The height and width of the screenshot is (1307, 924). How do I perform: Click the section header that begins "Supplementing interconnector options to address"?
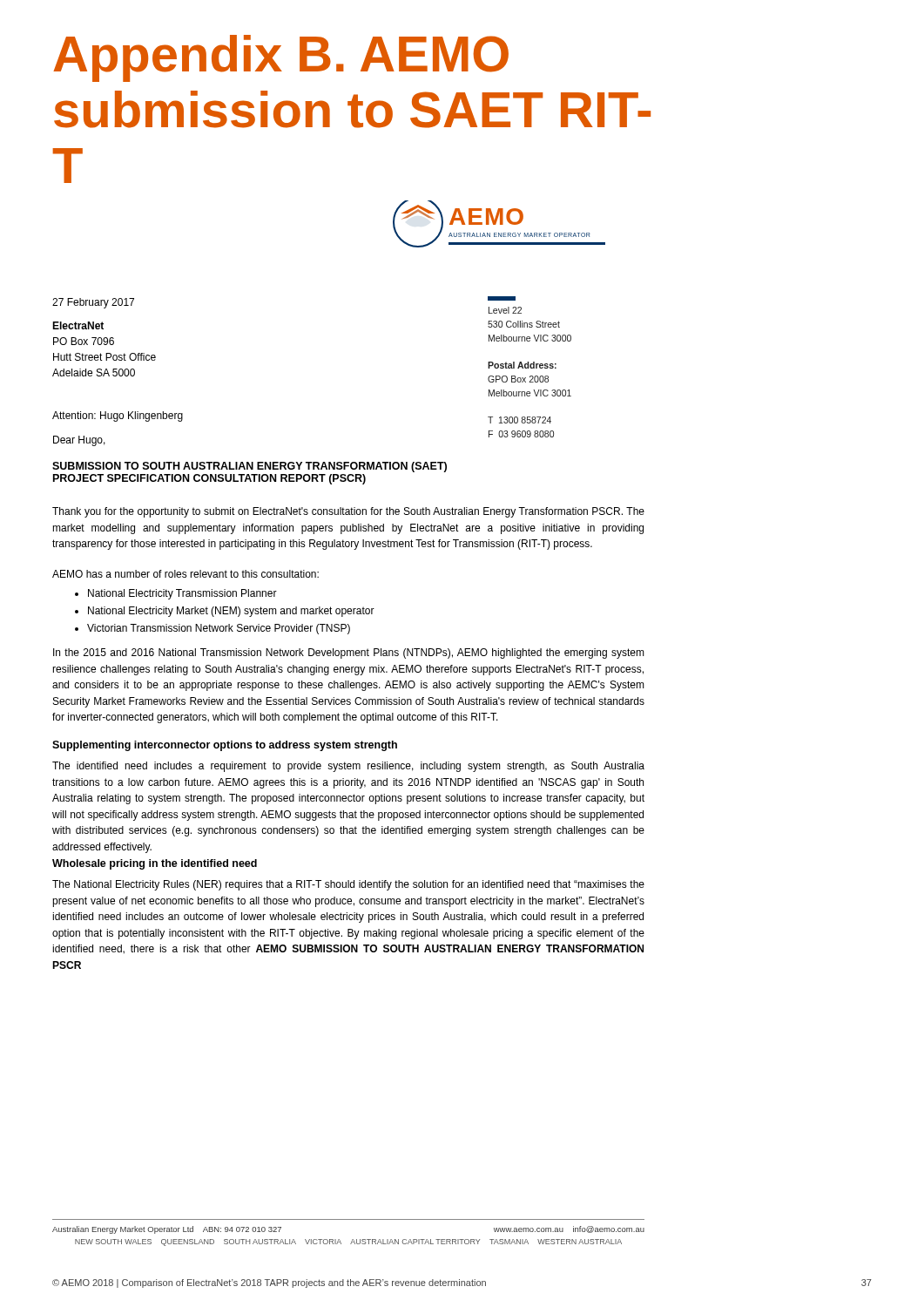225,745
